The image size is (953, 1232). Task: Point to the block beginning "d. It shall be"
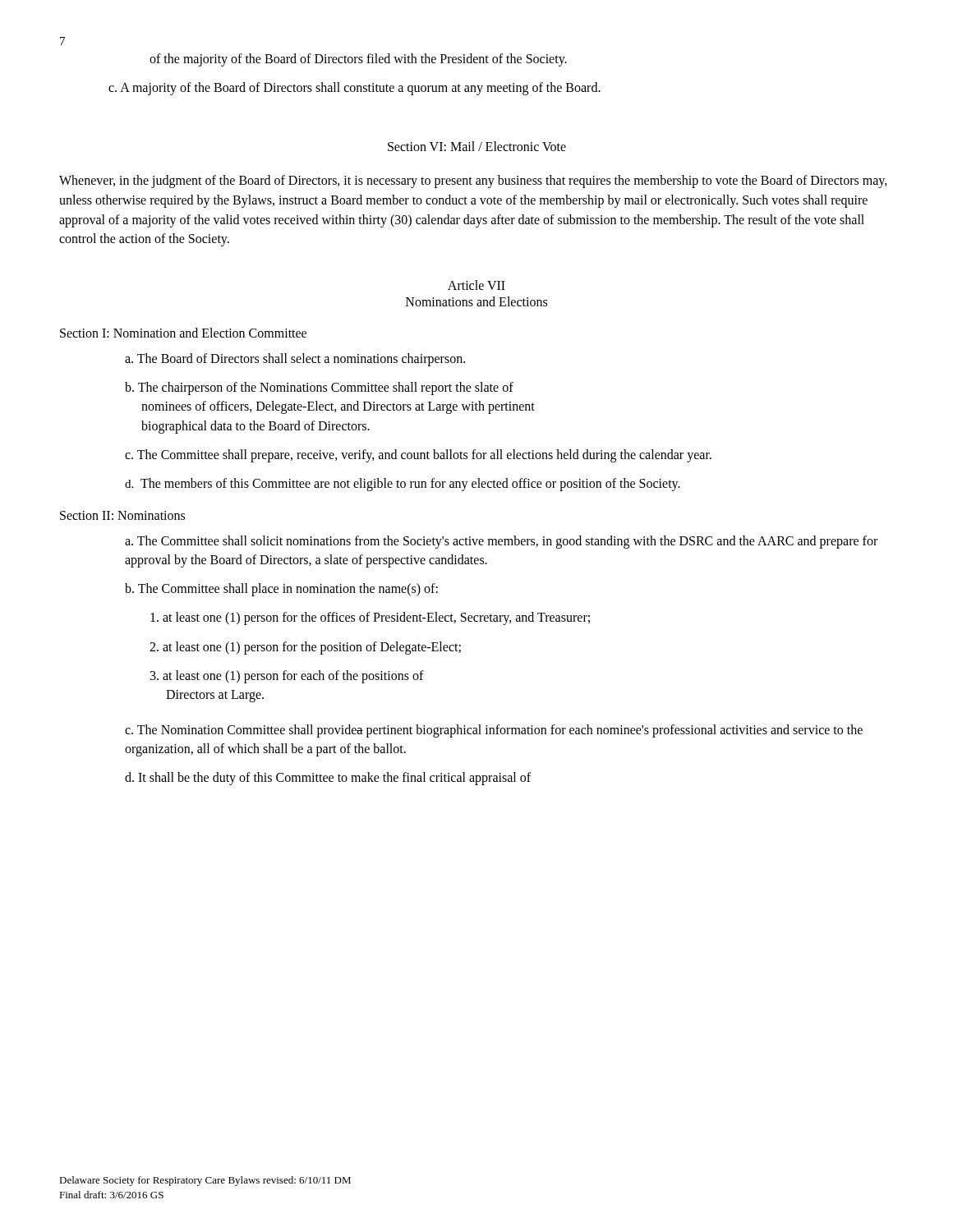tap(328, 778)
